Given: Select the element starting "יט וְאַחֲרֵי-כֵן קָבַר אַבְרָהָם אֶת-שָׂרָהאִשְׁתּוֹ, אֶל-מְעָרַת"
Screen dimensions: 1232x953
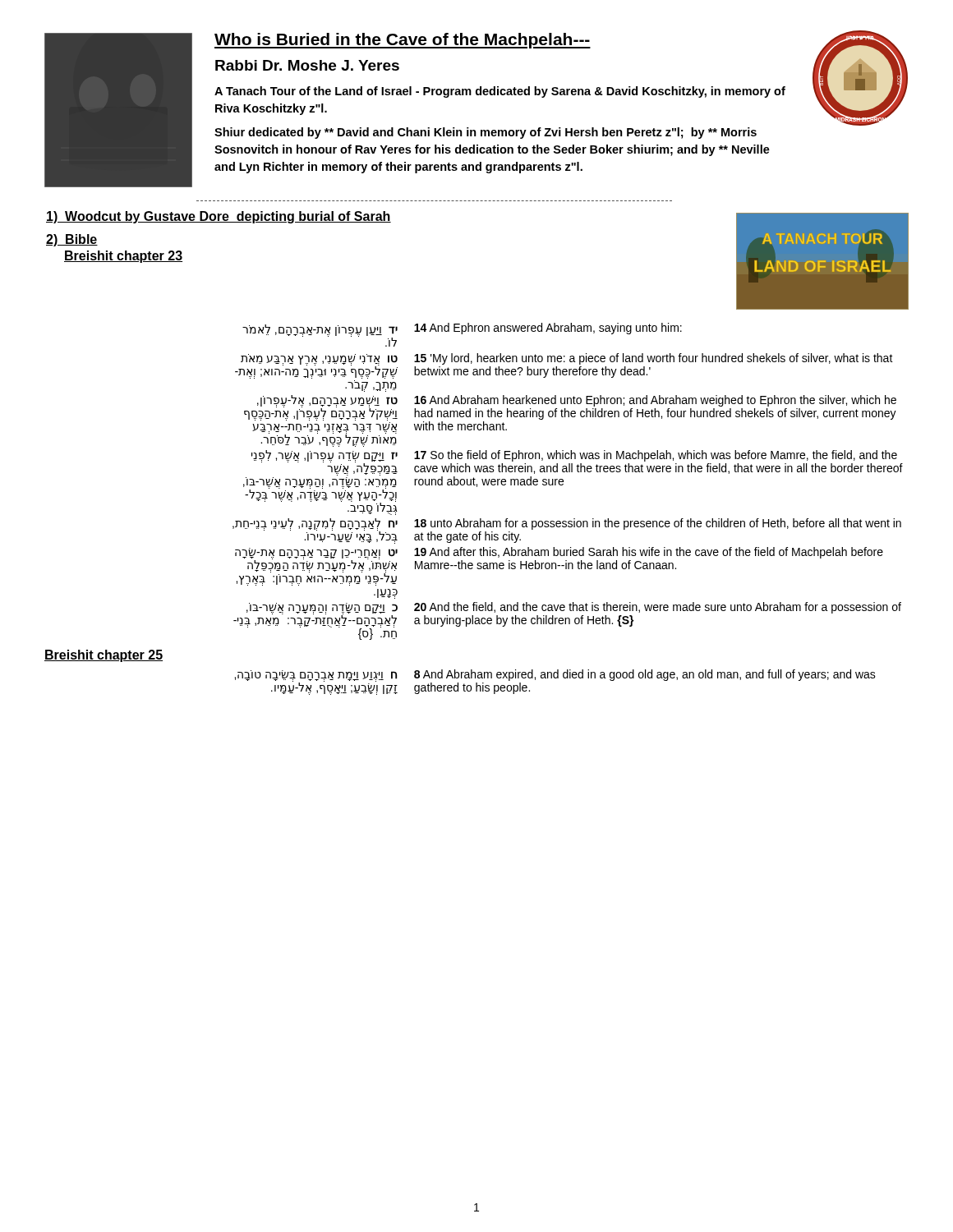Looking at the screenshot, I should coord(476,572).
